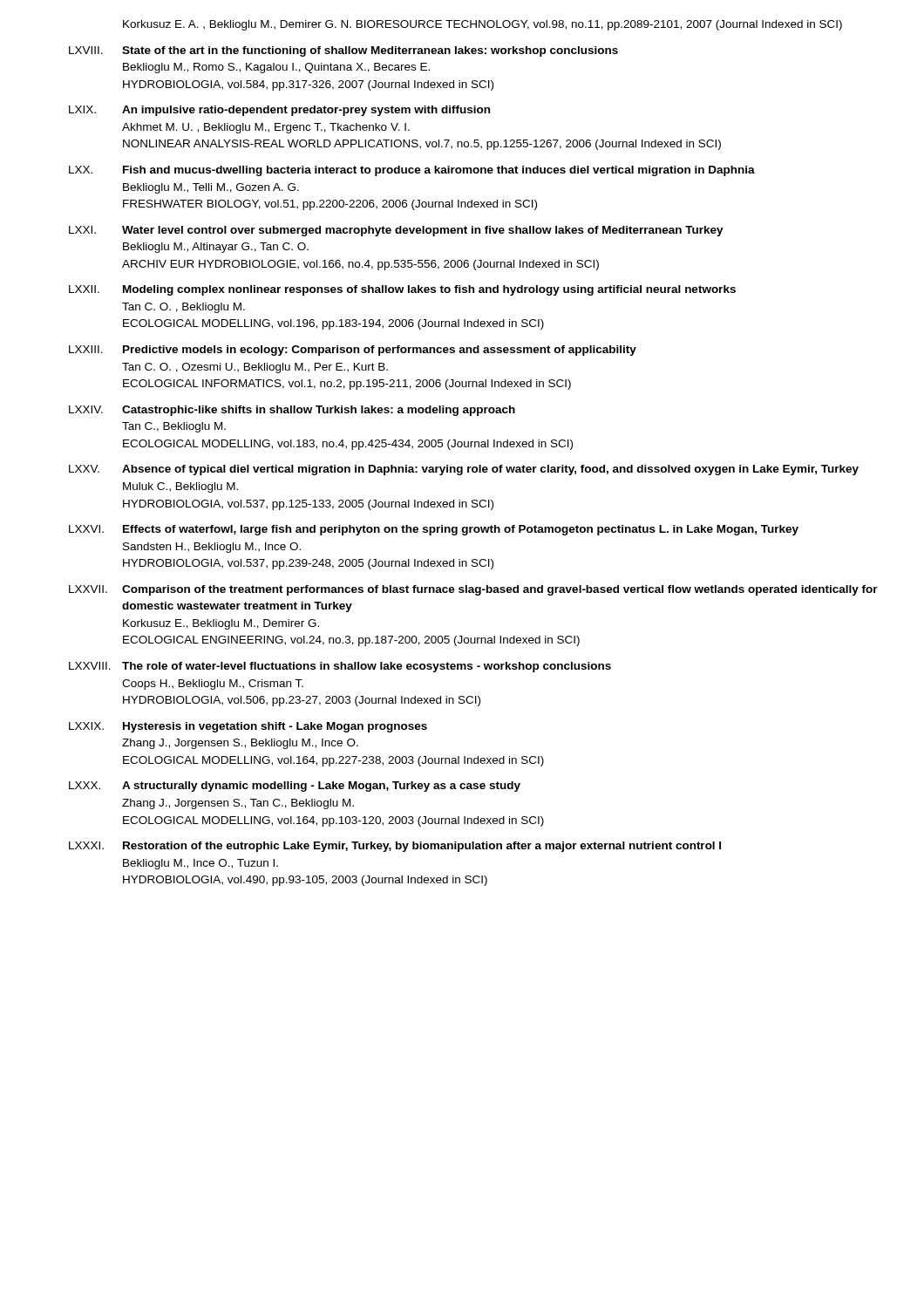Image resolution: width=924 pixels, height=1308 pixels.
Task: Click on the block starting "LXXVIII. The role of water-level fluctuations"
Action: [340, 667]
